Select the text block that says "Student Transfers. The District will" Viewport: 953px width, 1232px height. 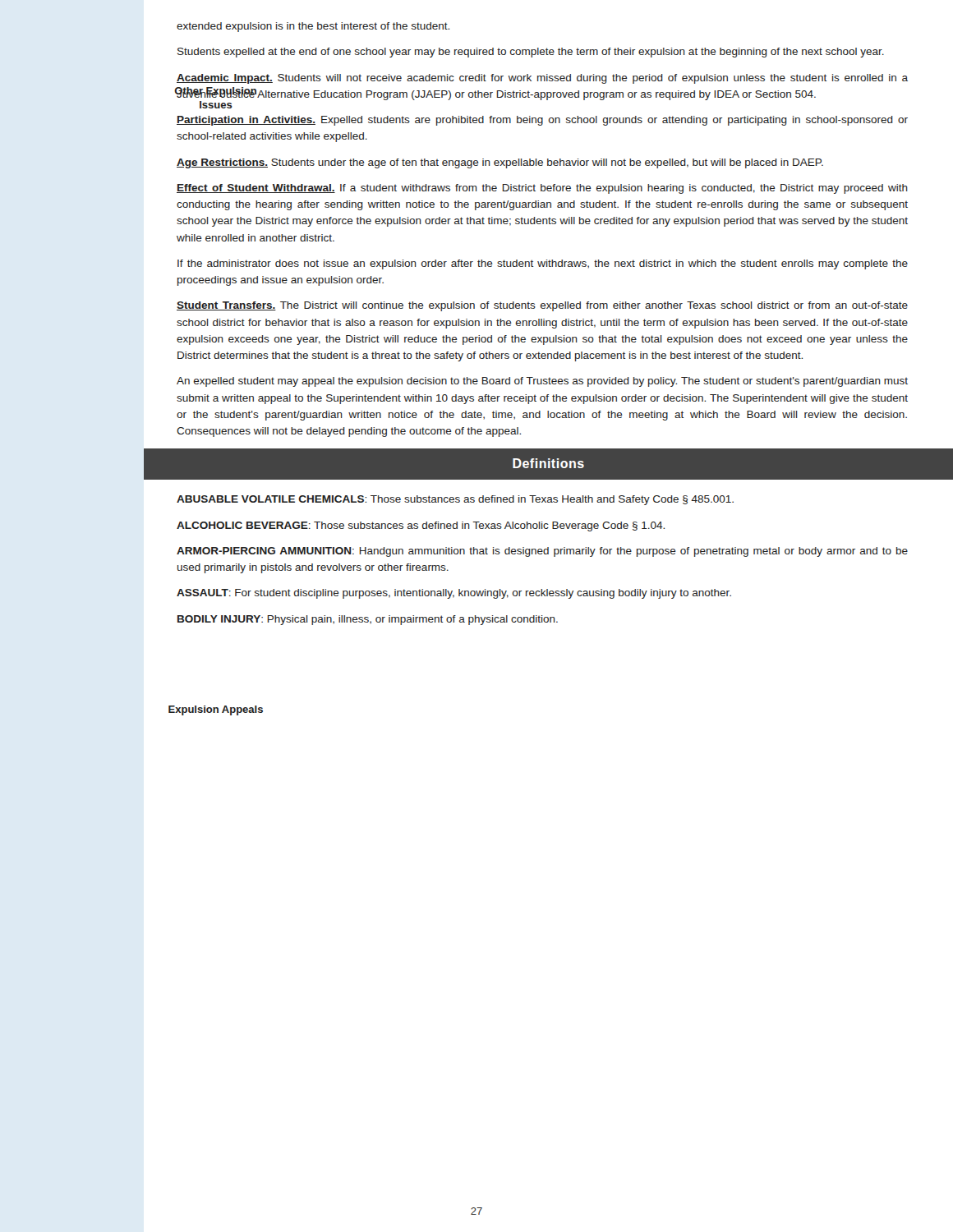coord(542,331)
